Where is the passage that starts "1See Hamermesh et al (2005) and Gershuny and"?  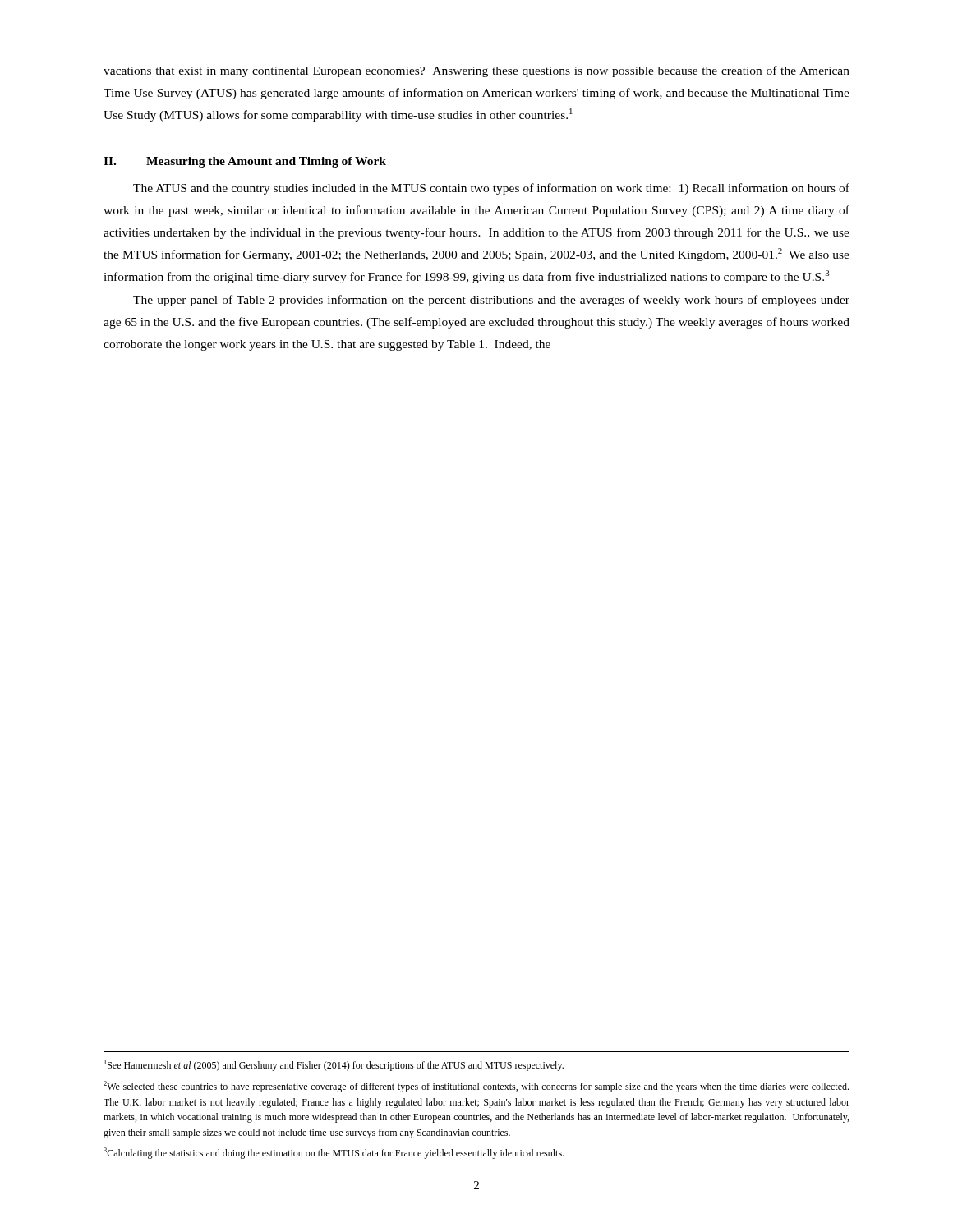pos(334,1065)
